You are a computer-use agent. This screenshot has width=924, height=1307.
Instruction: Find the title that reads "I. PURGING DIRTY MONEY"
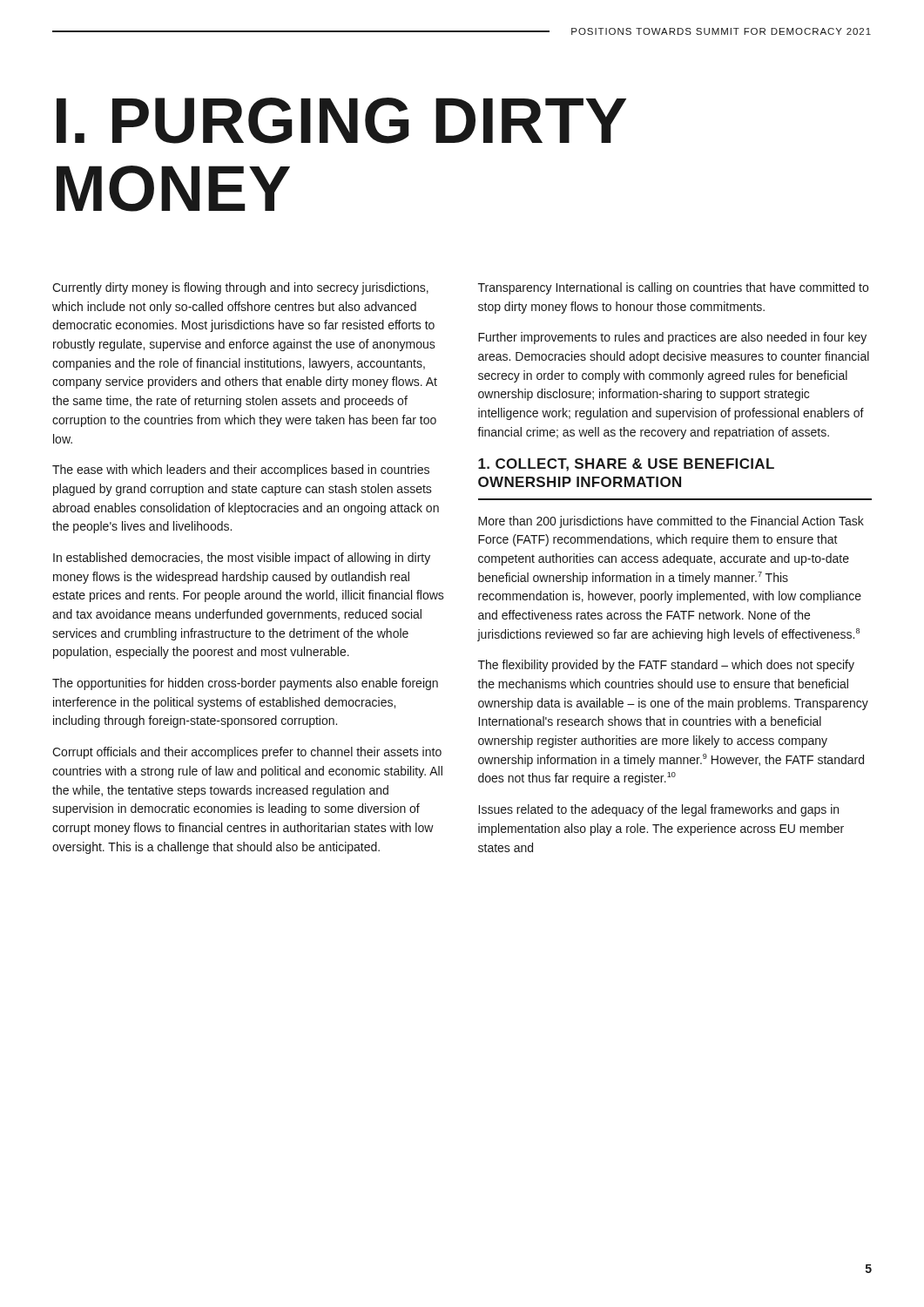(x=462, y=155)
